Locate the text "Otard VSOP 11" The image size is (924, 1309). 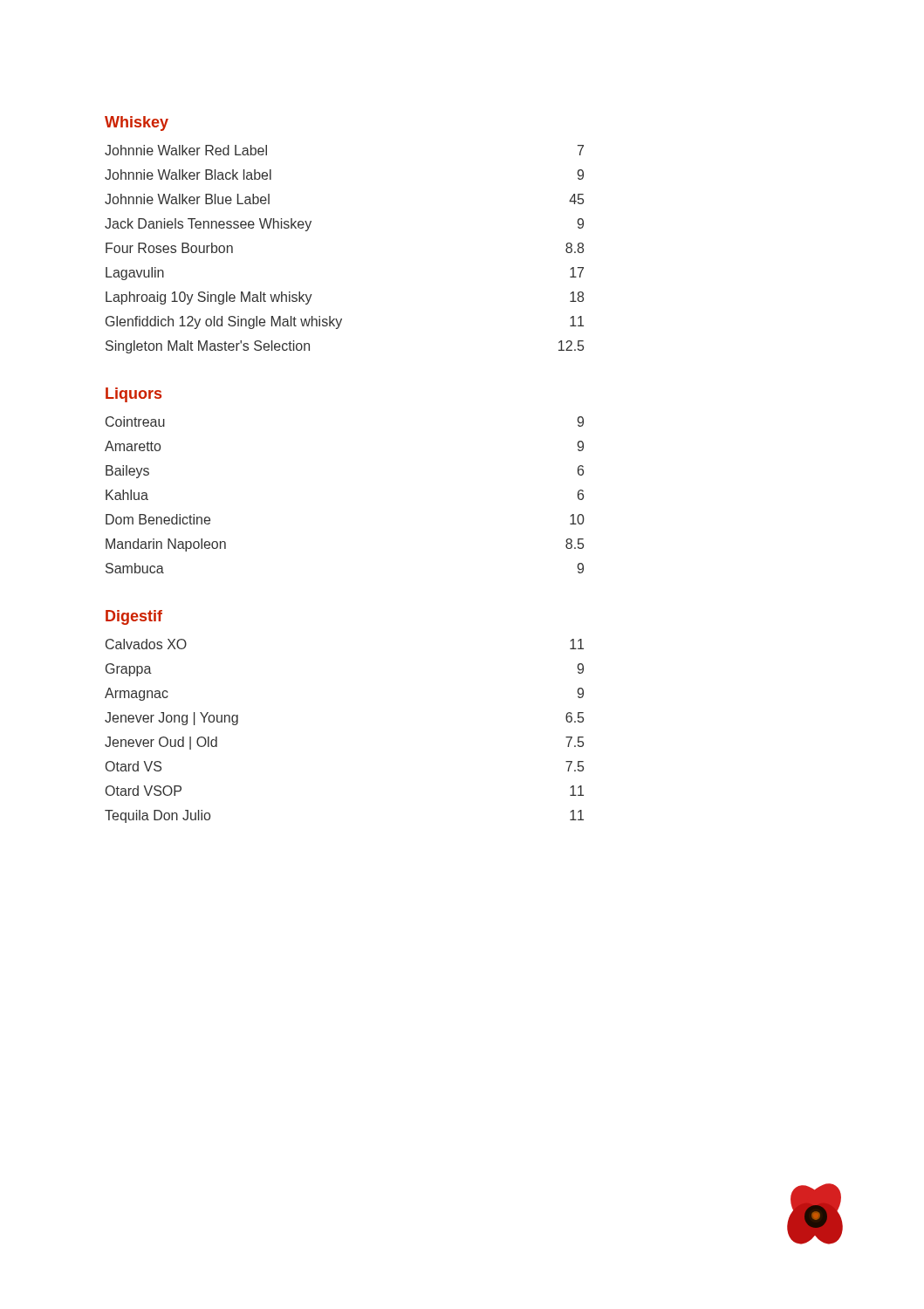(x=147, y=791)
